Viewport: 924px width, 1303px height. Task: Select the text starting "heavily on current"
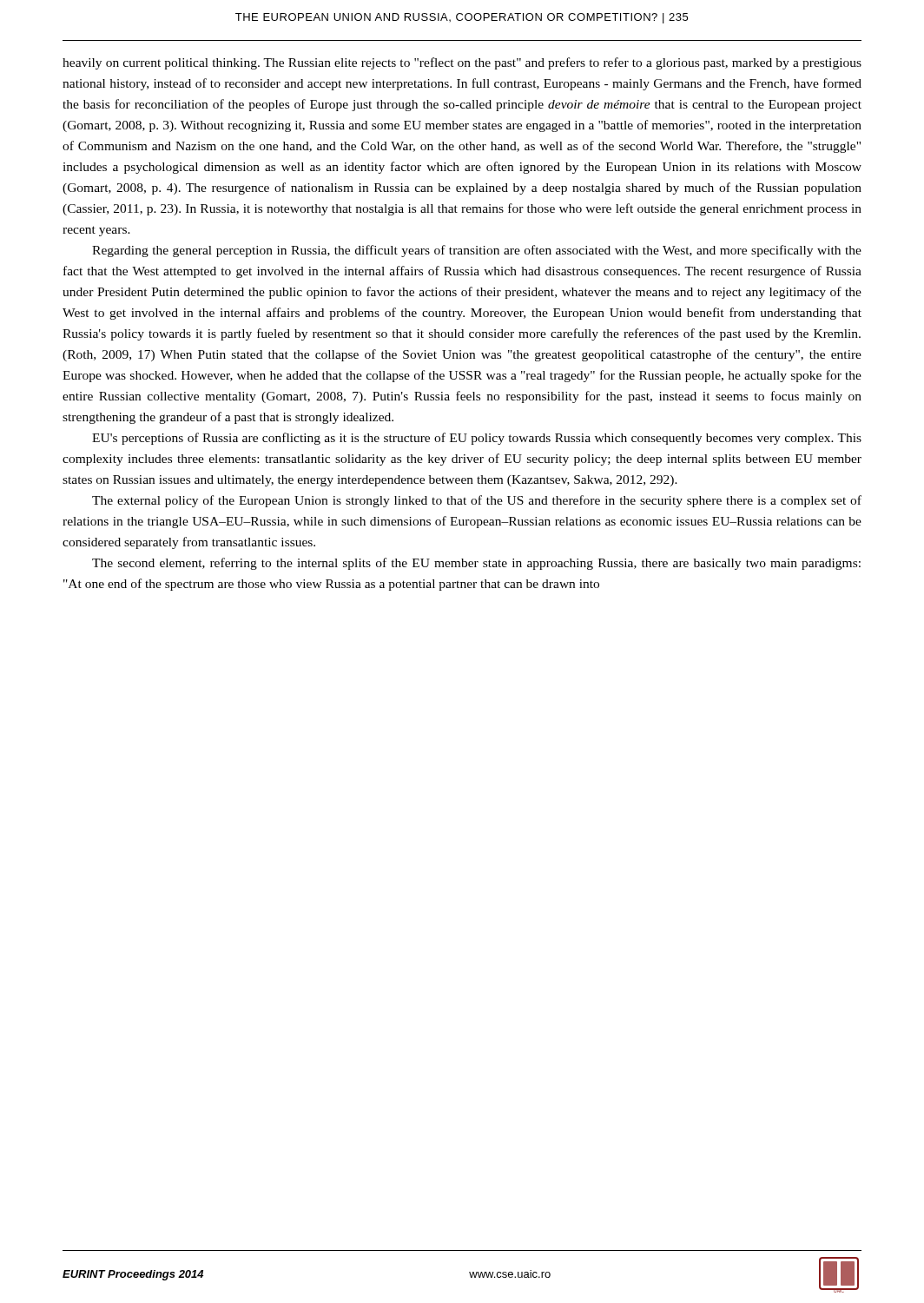462,146
